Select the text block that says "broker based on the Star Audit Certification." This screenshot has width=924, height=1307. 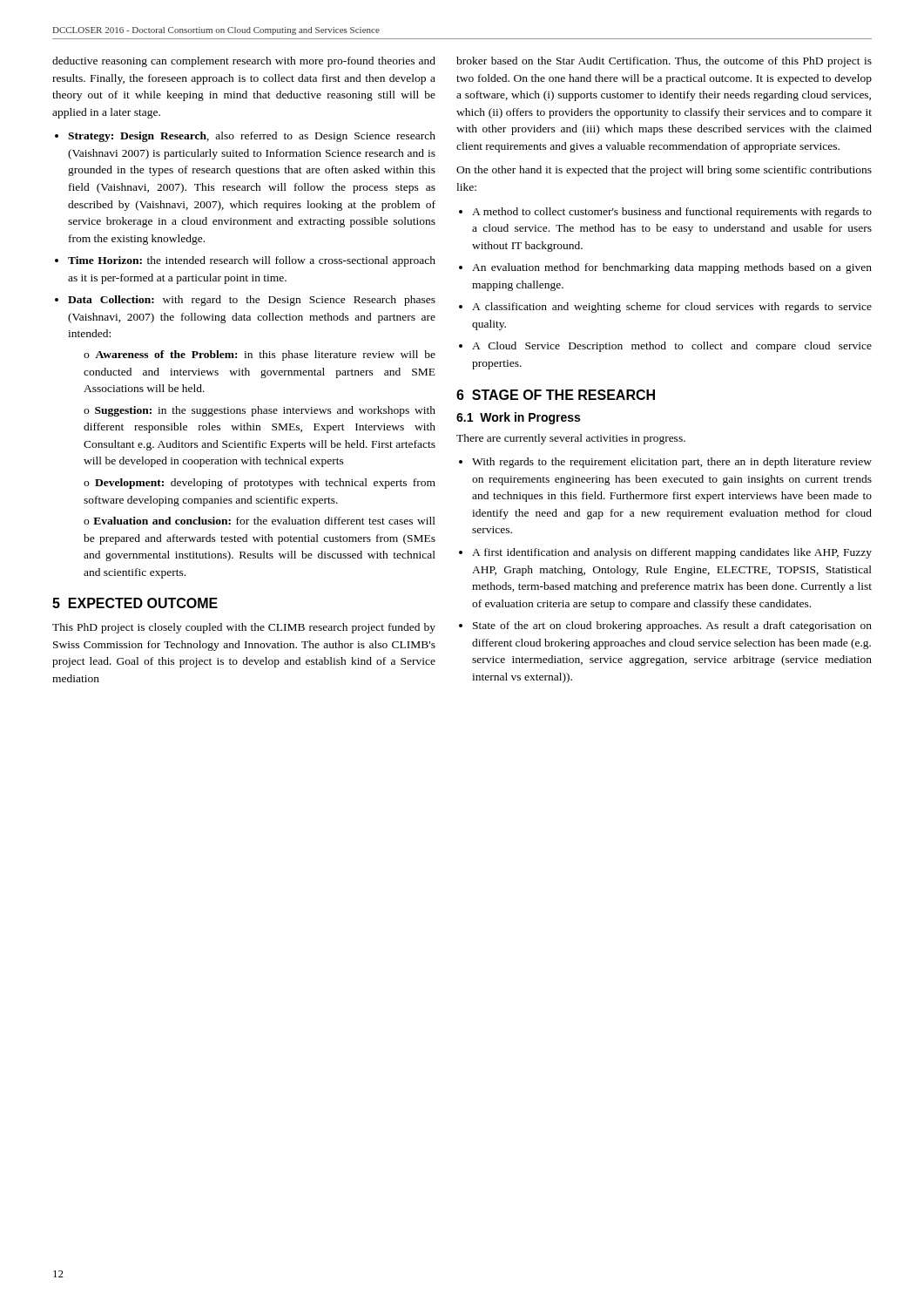point(664,103)
